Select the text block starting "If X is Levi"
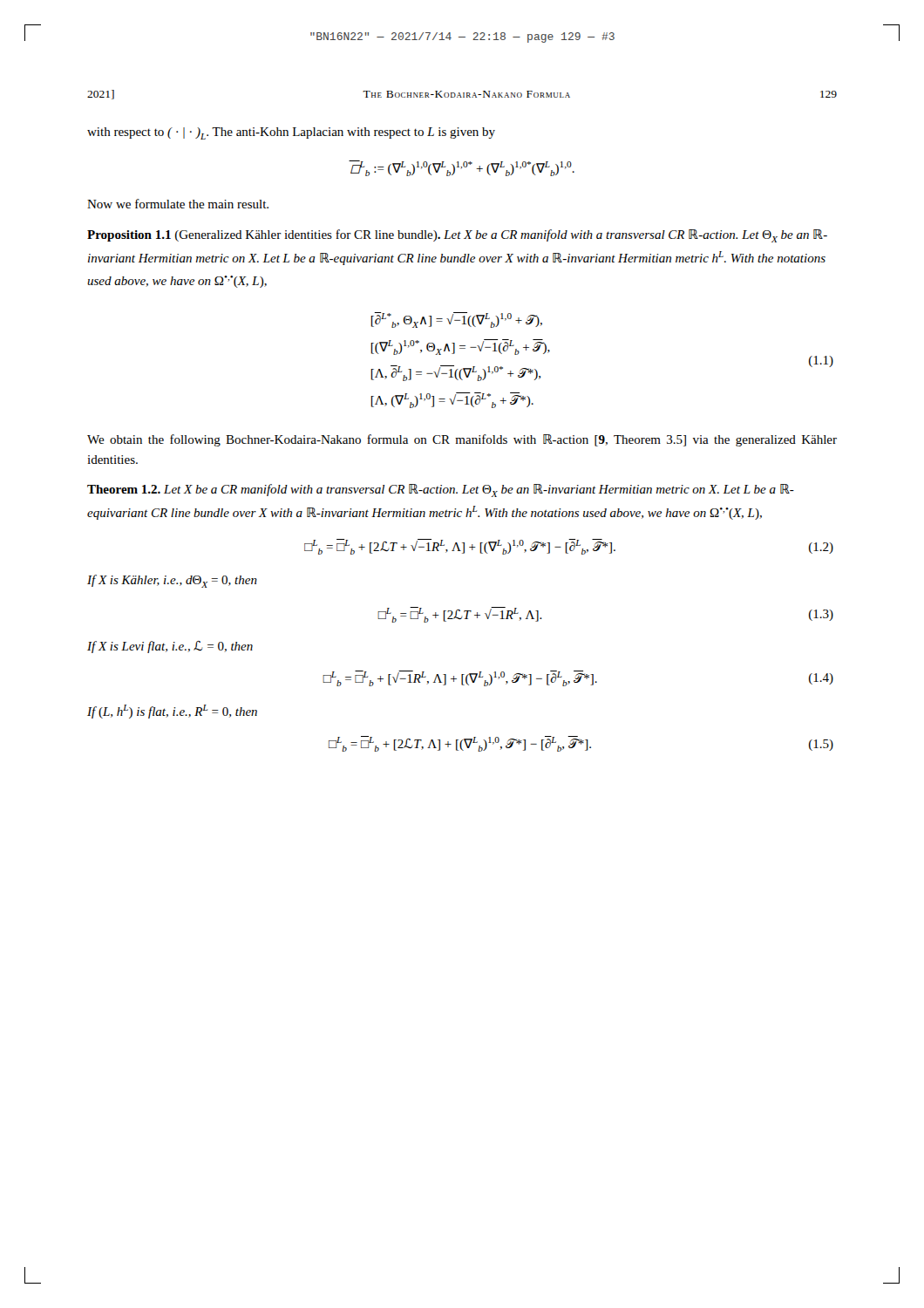 170,646
